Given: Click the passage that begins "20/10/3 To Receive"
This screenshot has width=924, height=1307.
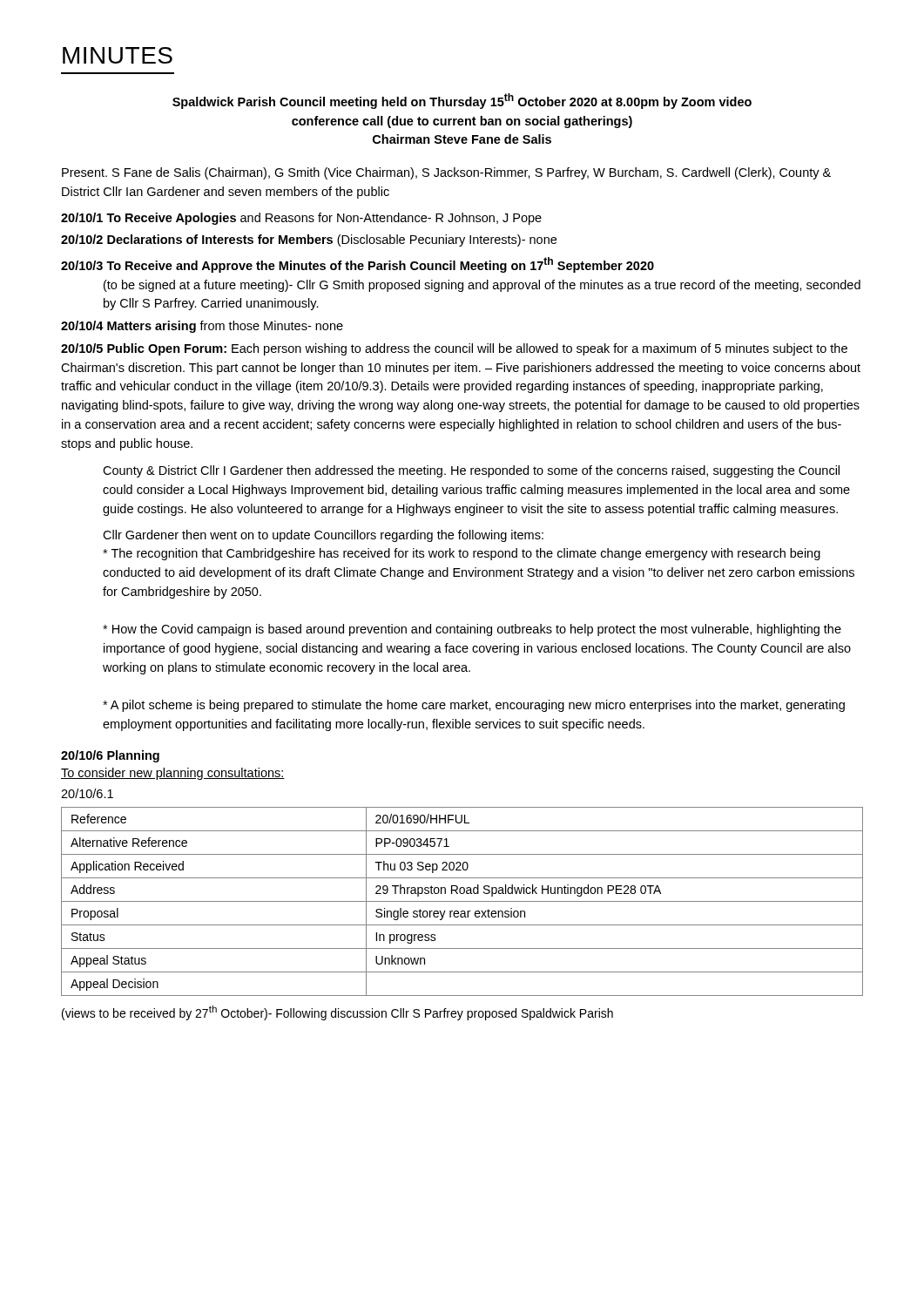Looking at the screenshot, I should coord(462,285).
